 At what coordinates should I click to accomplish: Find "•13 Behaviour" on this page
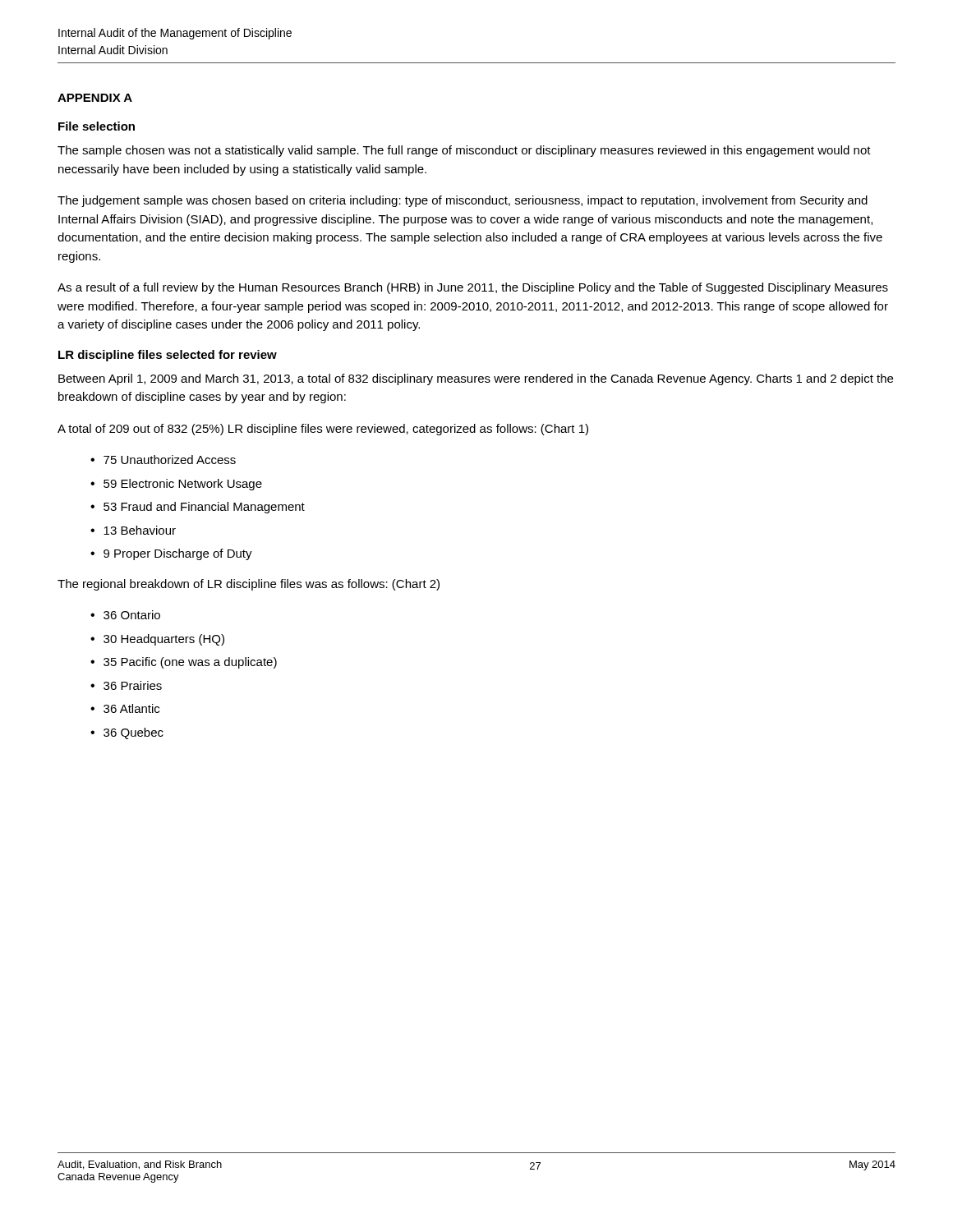(x=133, y=530)
